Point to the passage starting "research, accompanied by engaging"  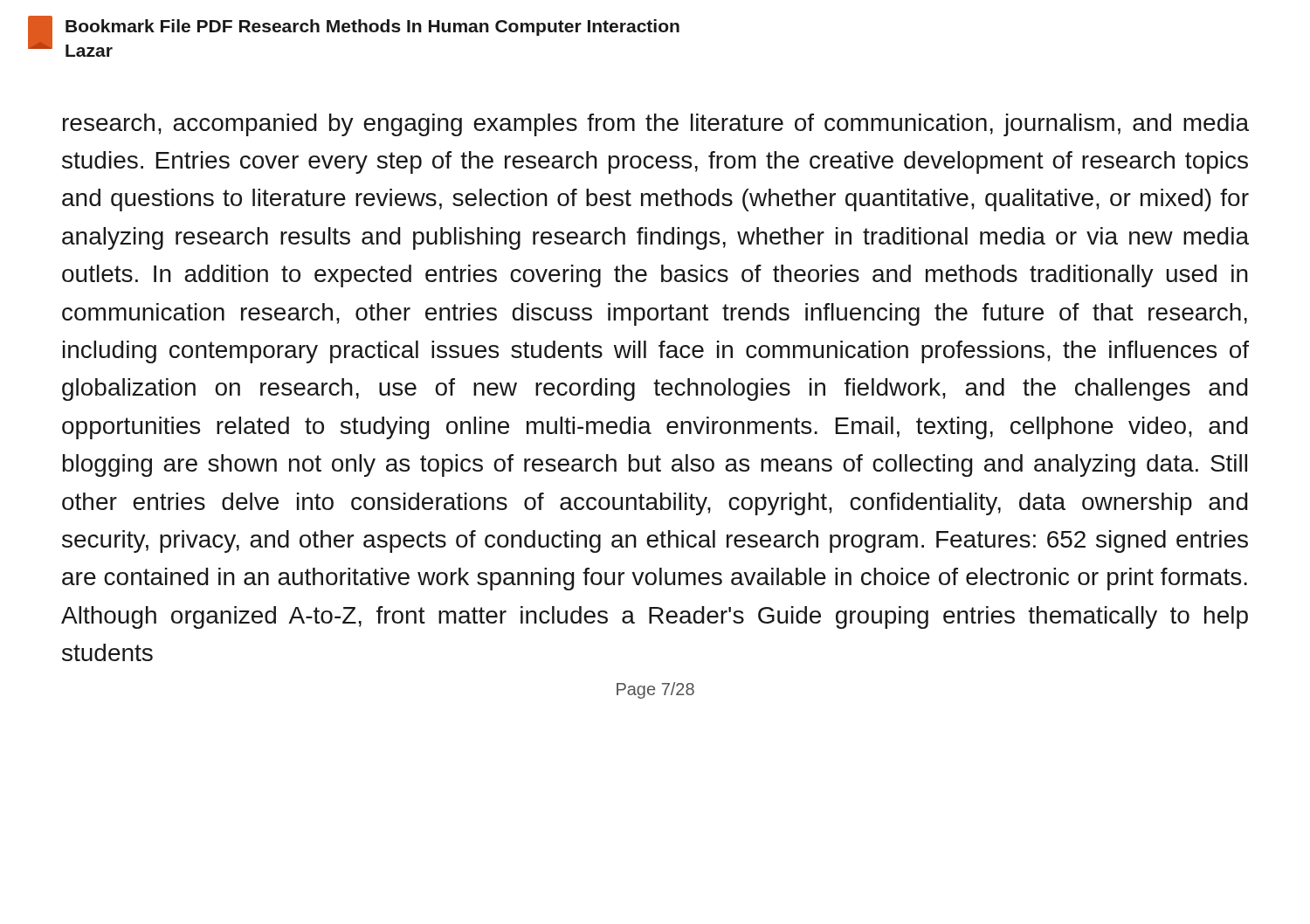click(655, 403)
